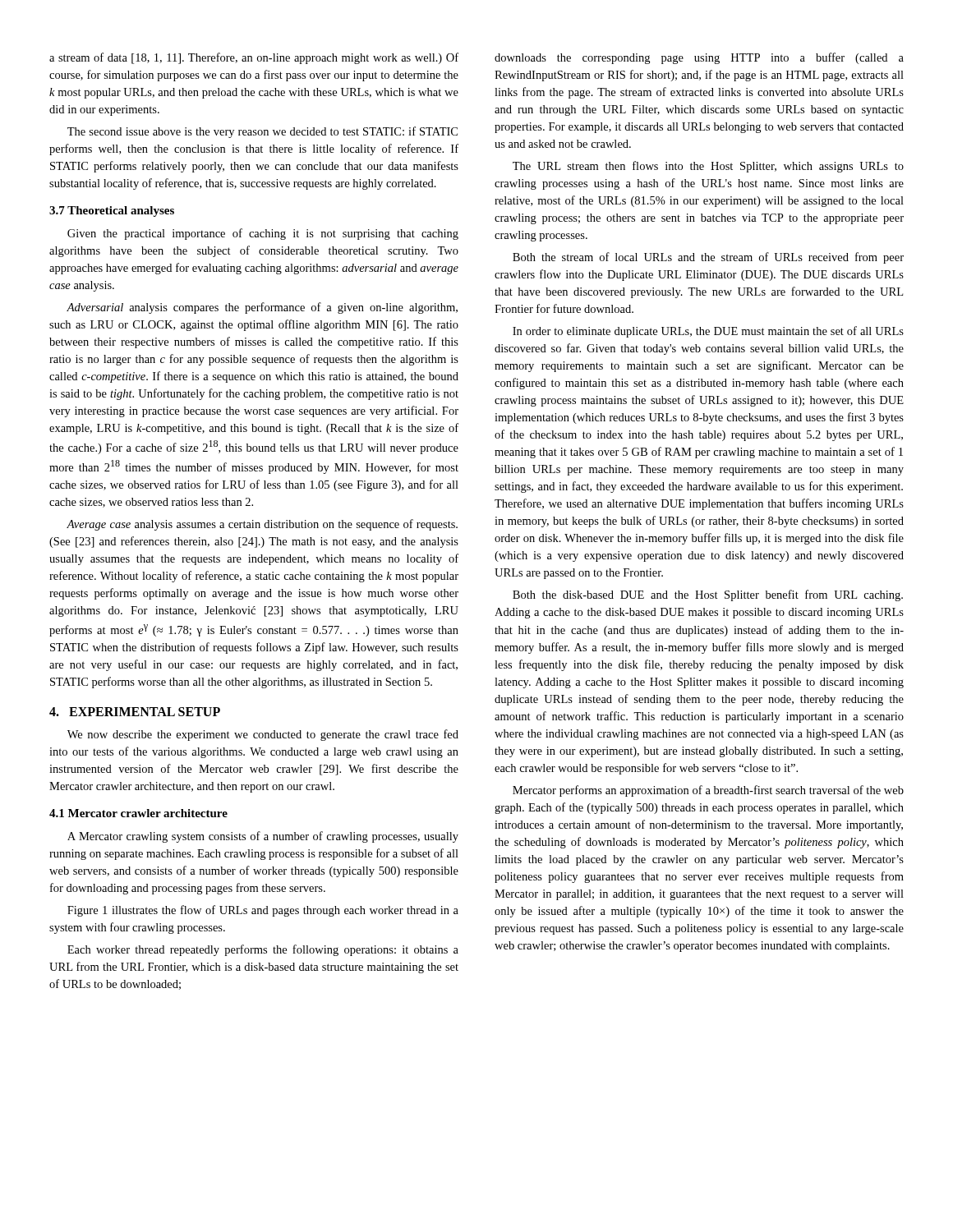Find the text block with the text "A Mercator crawling system"
This screenshot has height=1232, width=953.
(x=254, y=862)
